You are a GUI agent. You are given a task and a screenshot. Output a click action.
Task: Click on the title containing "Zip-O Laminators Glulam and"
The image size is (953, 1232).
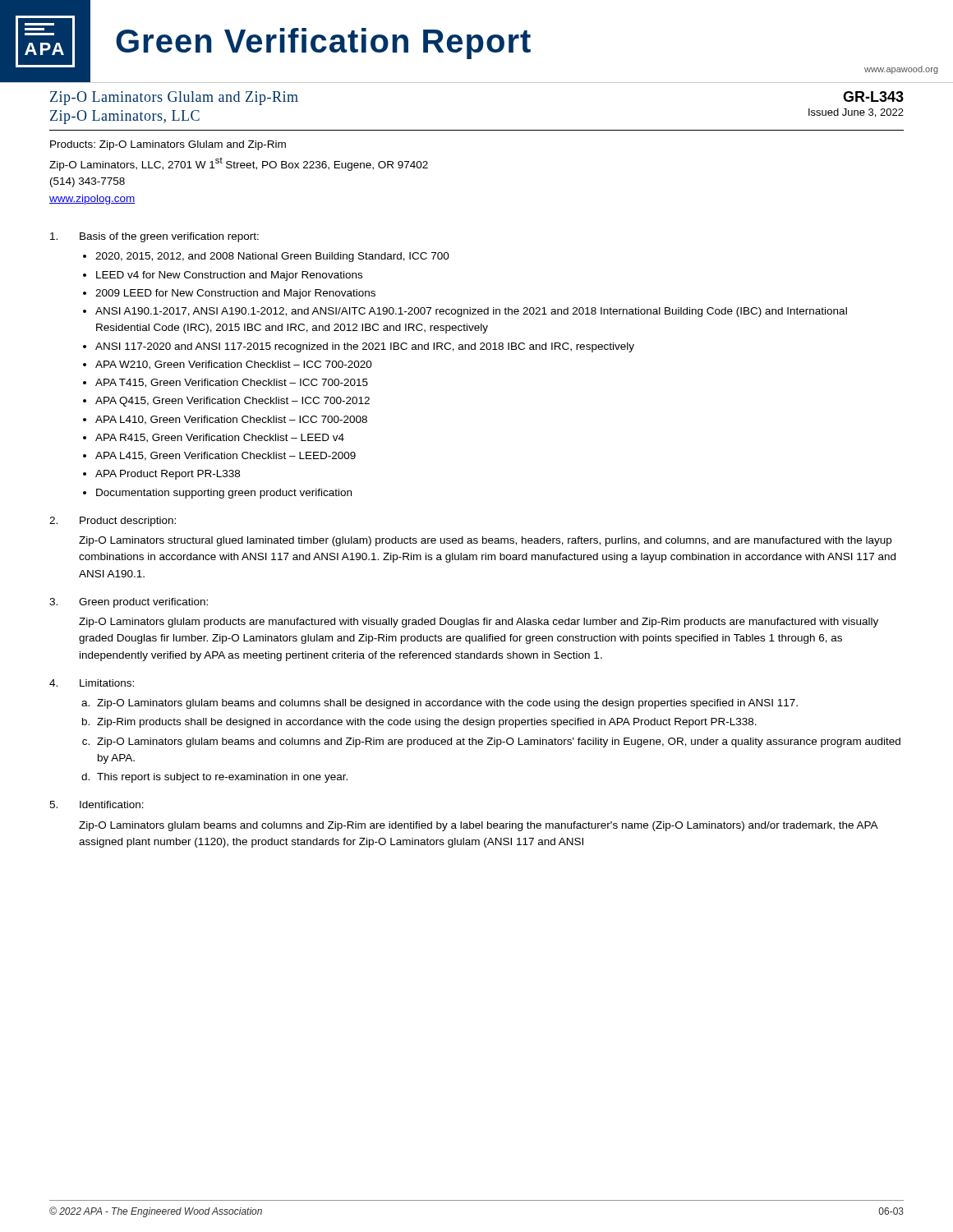coord(174,98)
